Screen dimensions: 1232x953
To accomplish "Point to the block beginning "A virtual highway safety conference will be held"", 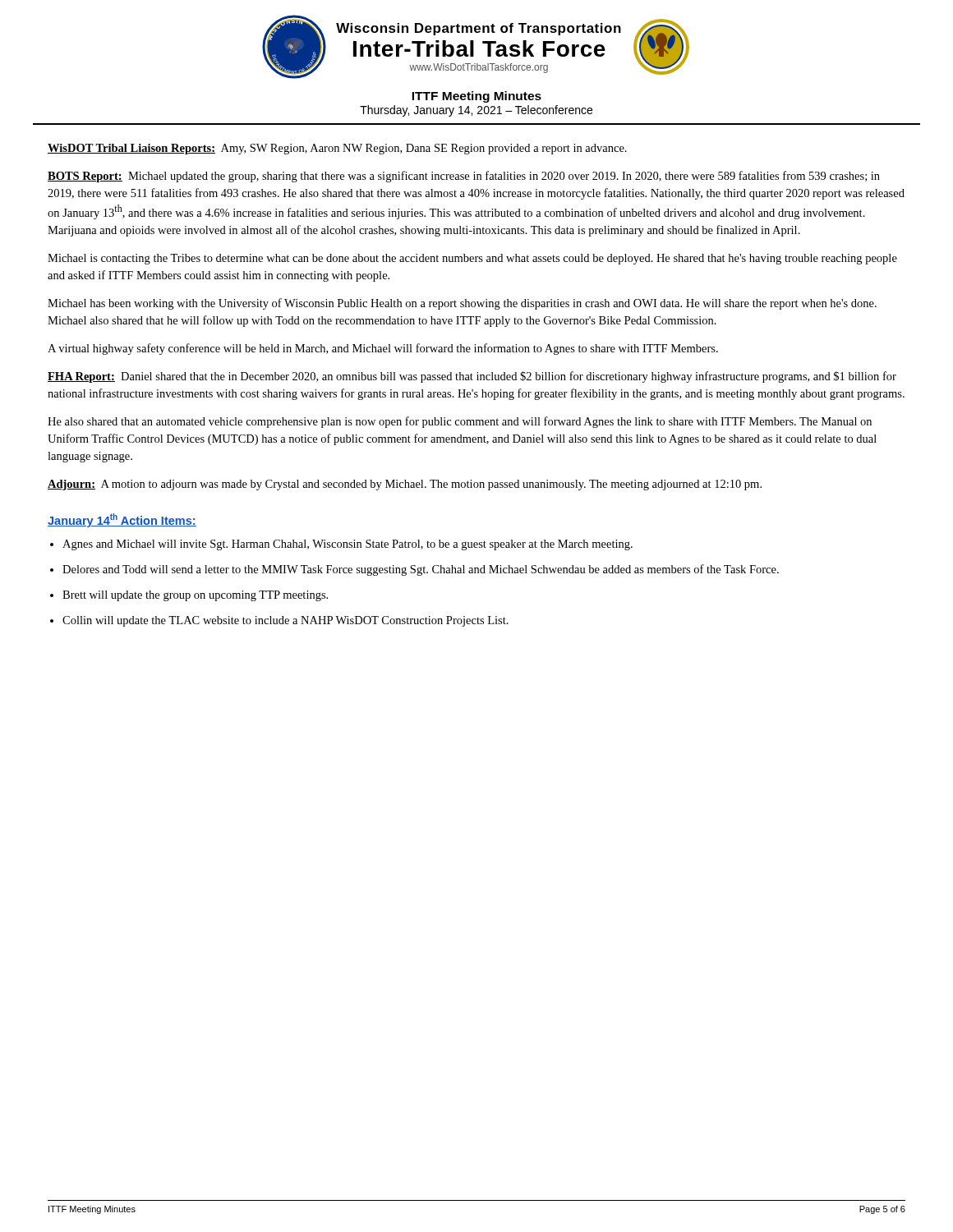I will point(383,348).
